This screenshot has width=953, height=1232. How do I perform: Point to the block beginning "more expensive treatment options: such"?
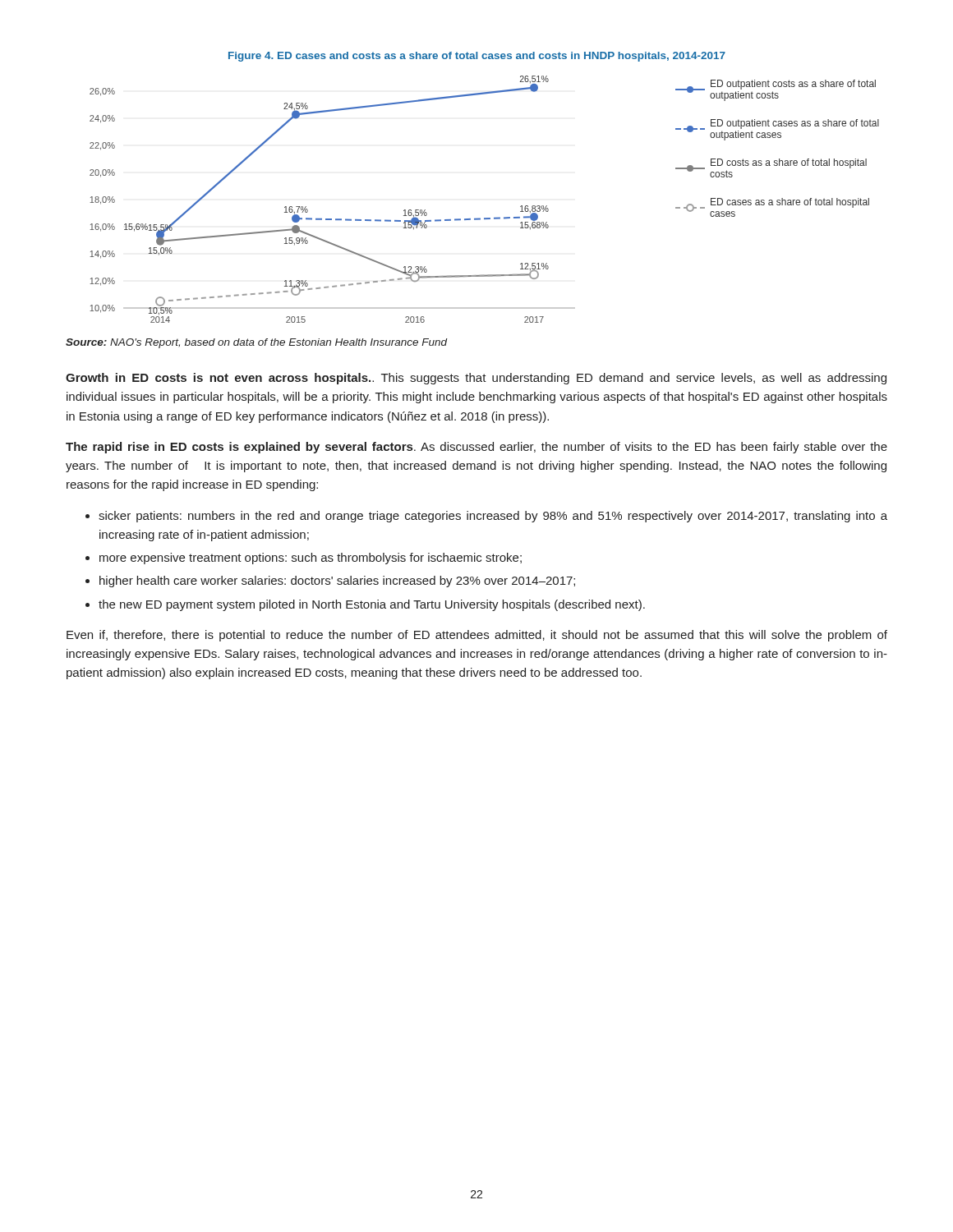(311, 557)
